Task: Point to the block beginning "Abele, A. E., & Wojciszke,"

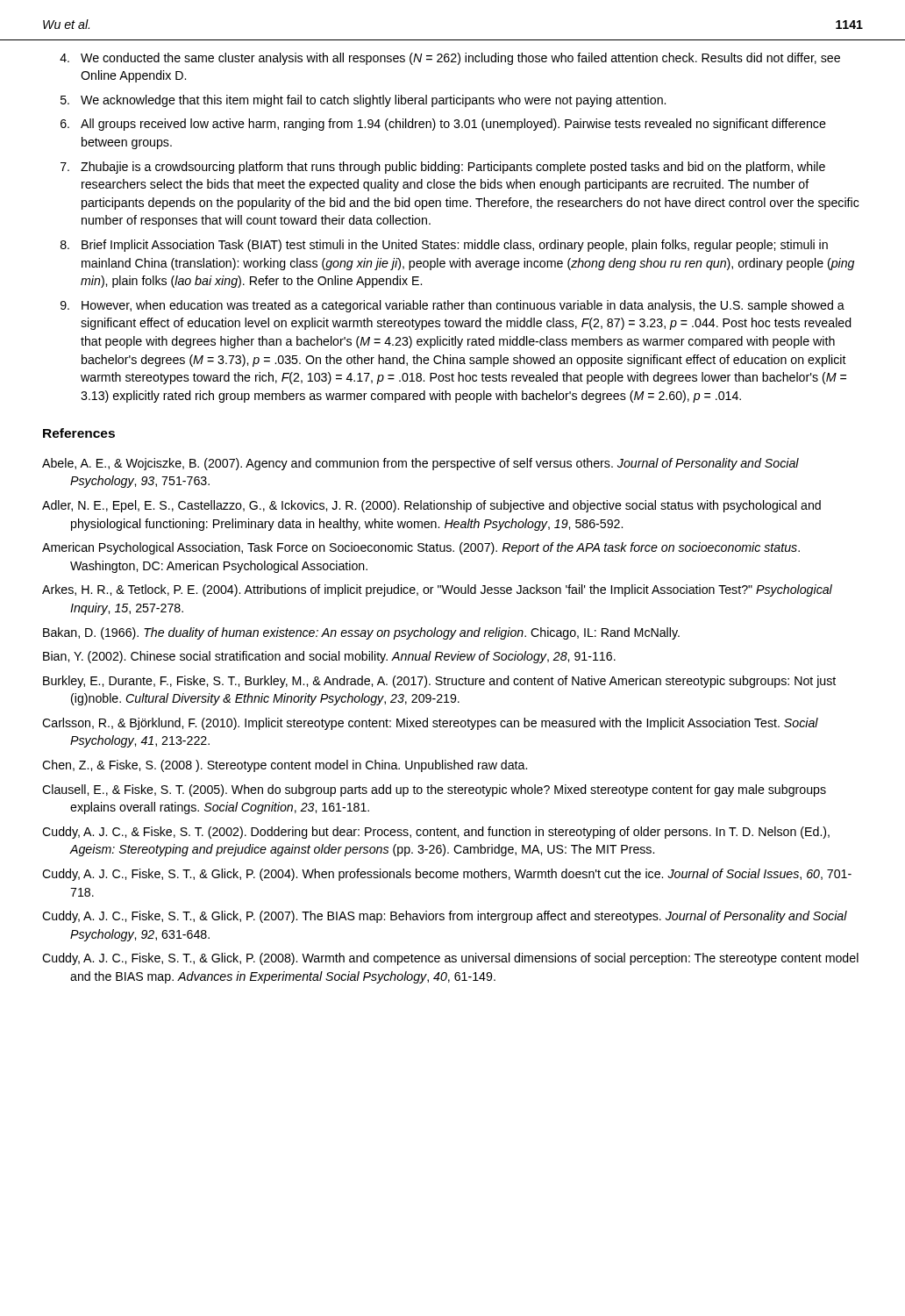Action: [420, 472]
